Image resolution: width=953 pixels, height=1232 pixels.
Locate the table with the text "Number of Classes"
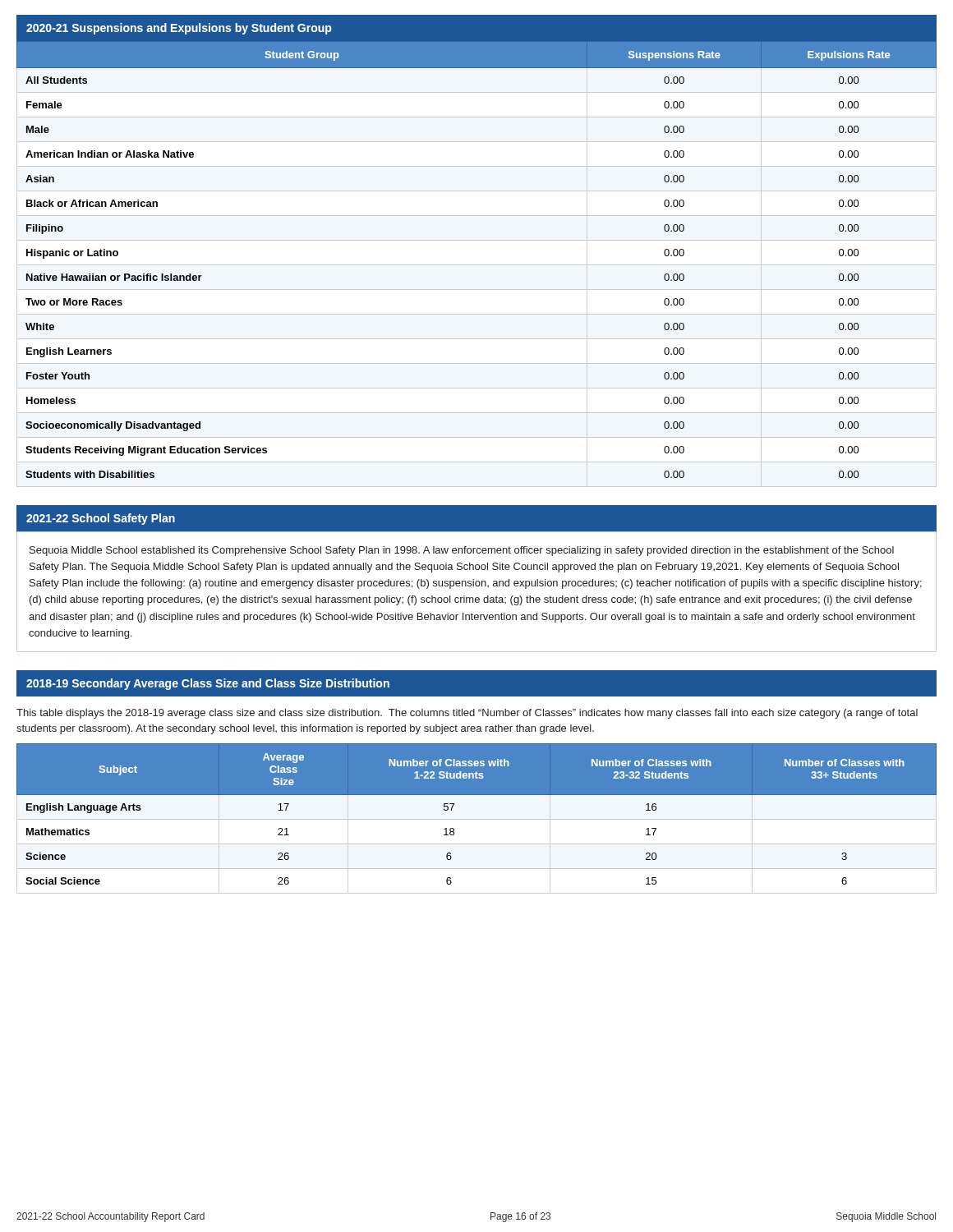point(476,818)
